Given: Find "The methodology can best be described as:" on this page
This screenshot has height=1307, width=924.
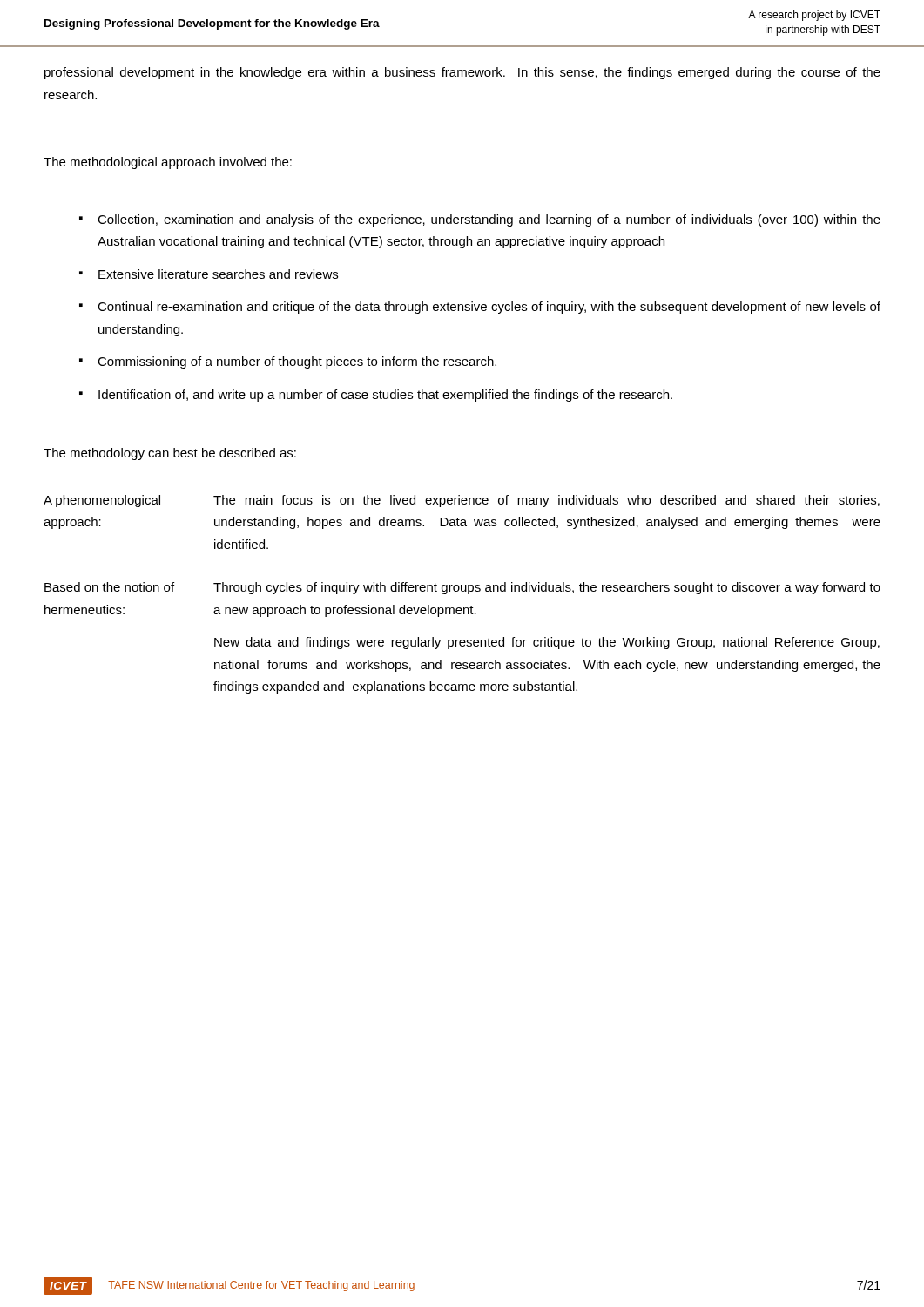Looking at the screenshot, I should [170, 453].
